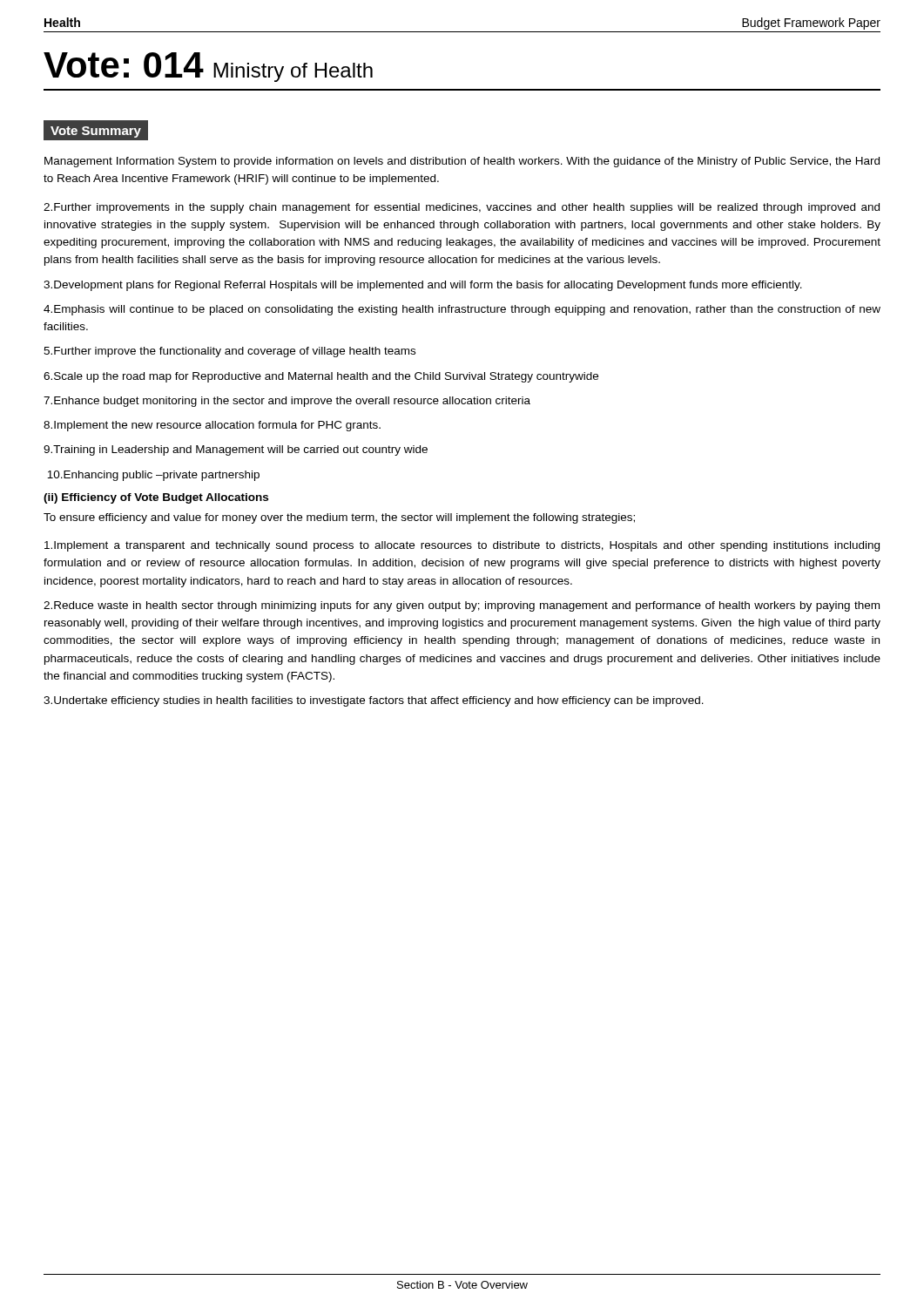Find the block on this page that starts "4.Emphasis will continue to be placed on consolidating"
924x1307 pixels.
click(462, 318)
